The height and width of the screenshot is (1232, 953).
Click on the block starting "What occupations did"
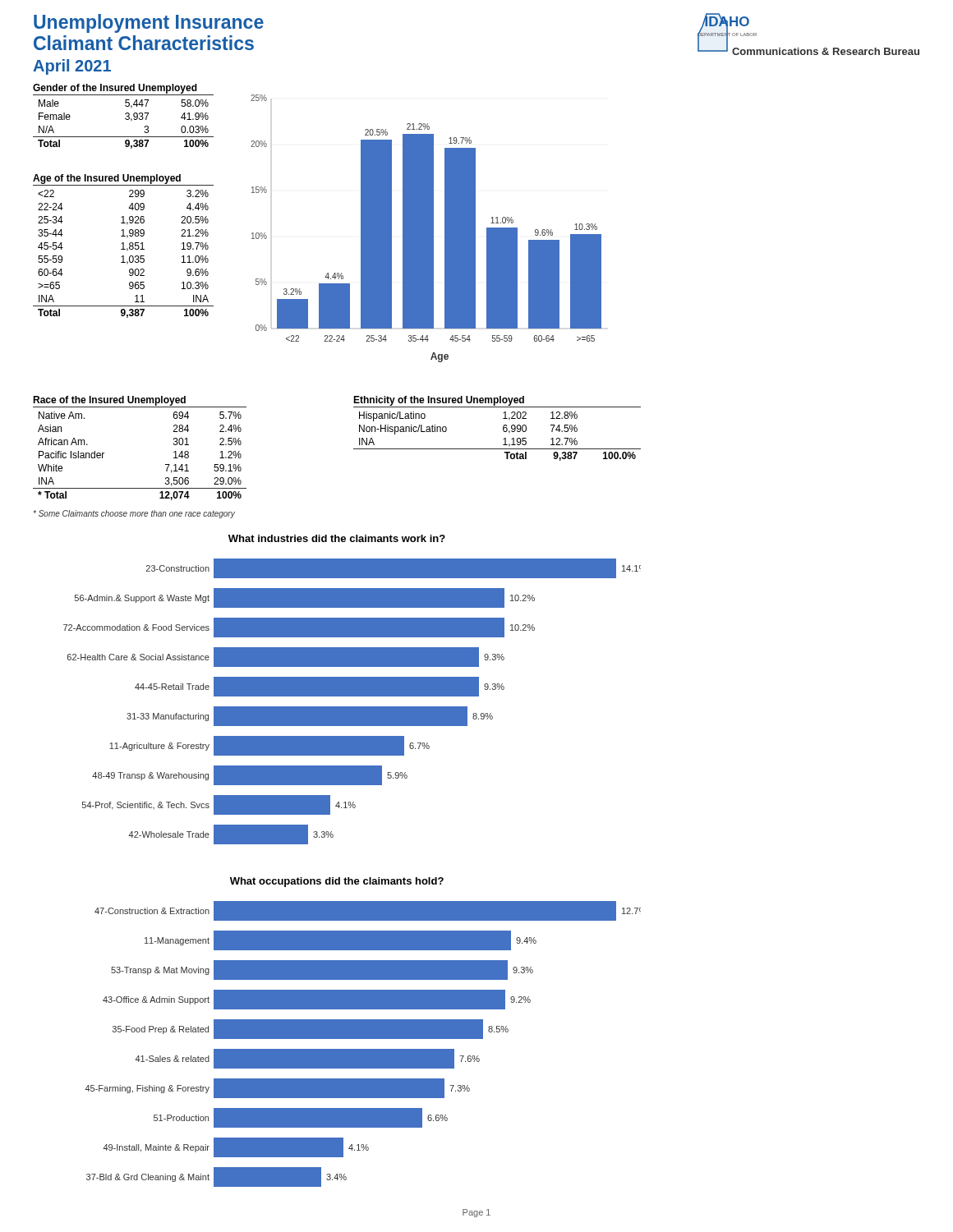337,881
